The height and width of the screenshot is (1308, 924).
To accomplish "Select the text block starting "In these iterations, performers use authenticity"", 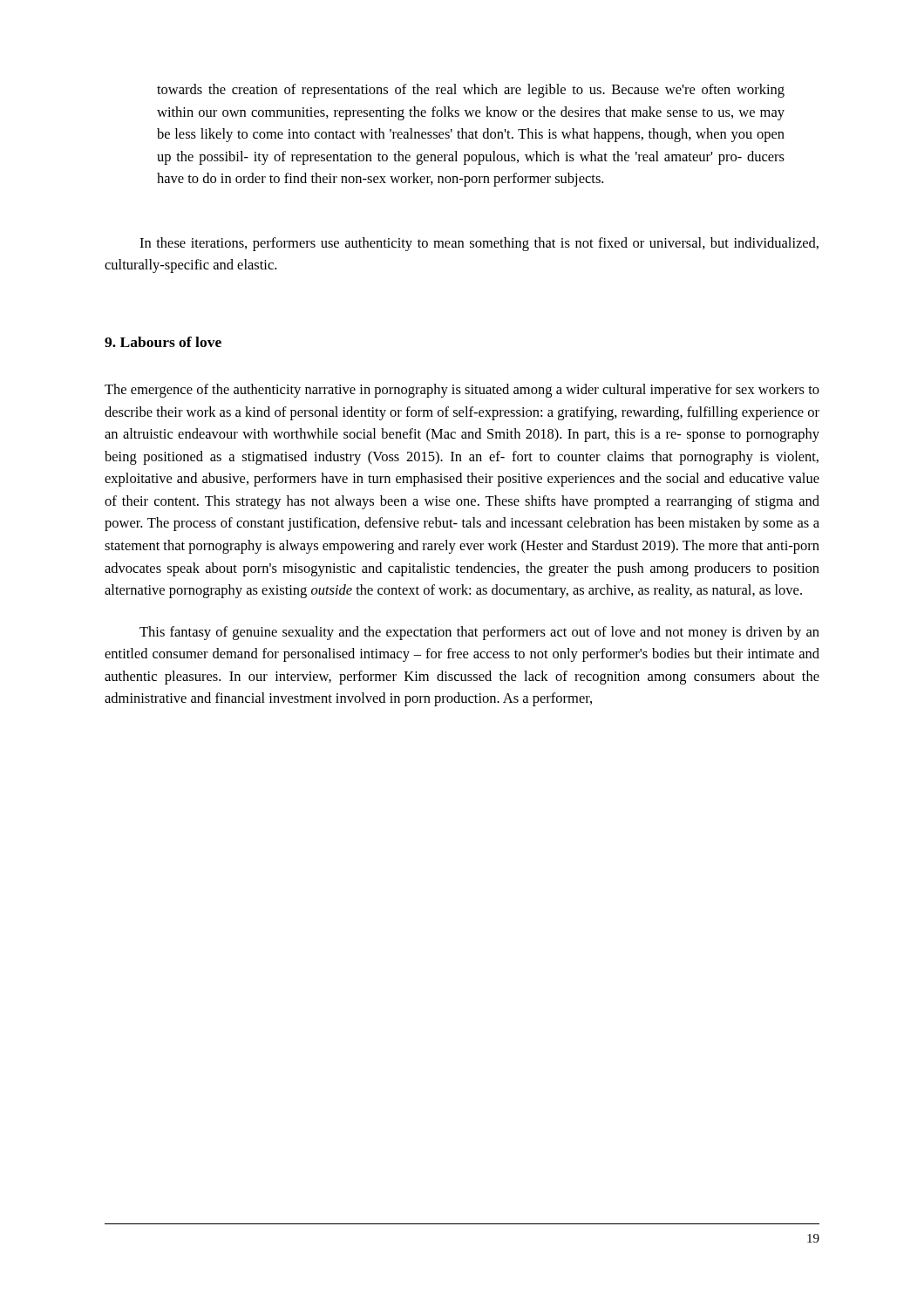I will 462,254.
